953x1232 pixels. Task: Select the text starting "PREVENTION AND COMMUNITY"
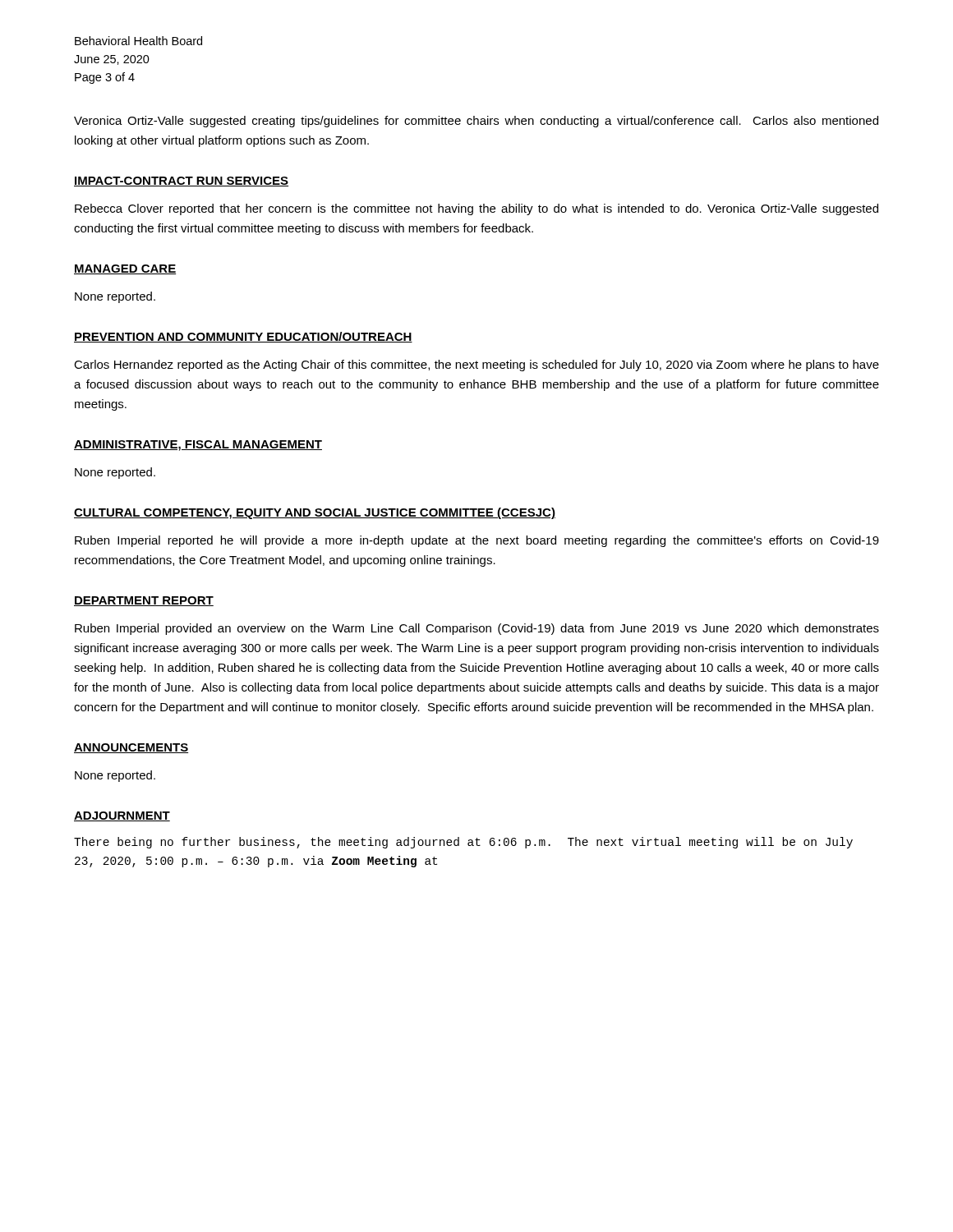click(x=243, y=337)
